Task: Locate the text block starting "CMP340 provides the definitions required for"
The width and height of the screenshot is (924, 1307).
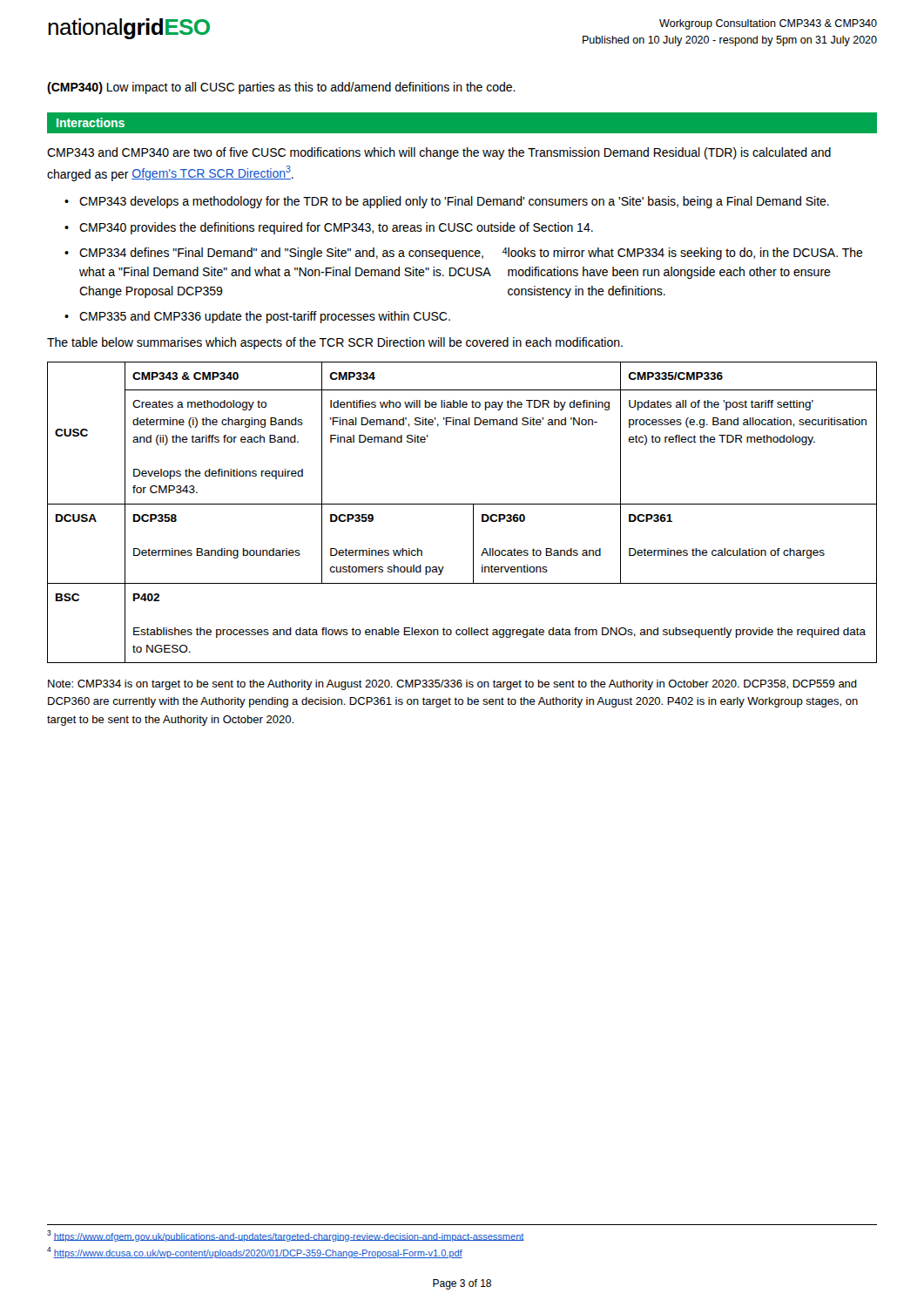Action: point(336,227)
